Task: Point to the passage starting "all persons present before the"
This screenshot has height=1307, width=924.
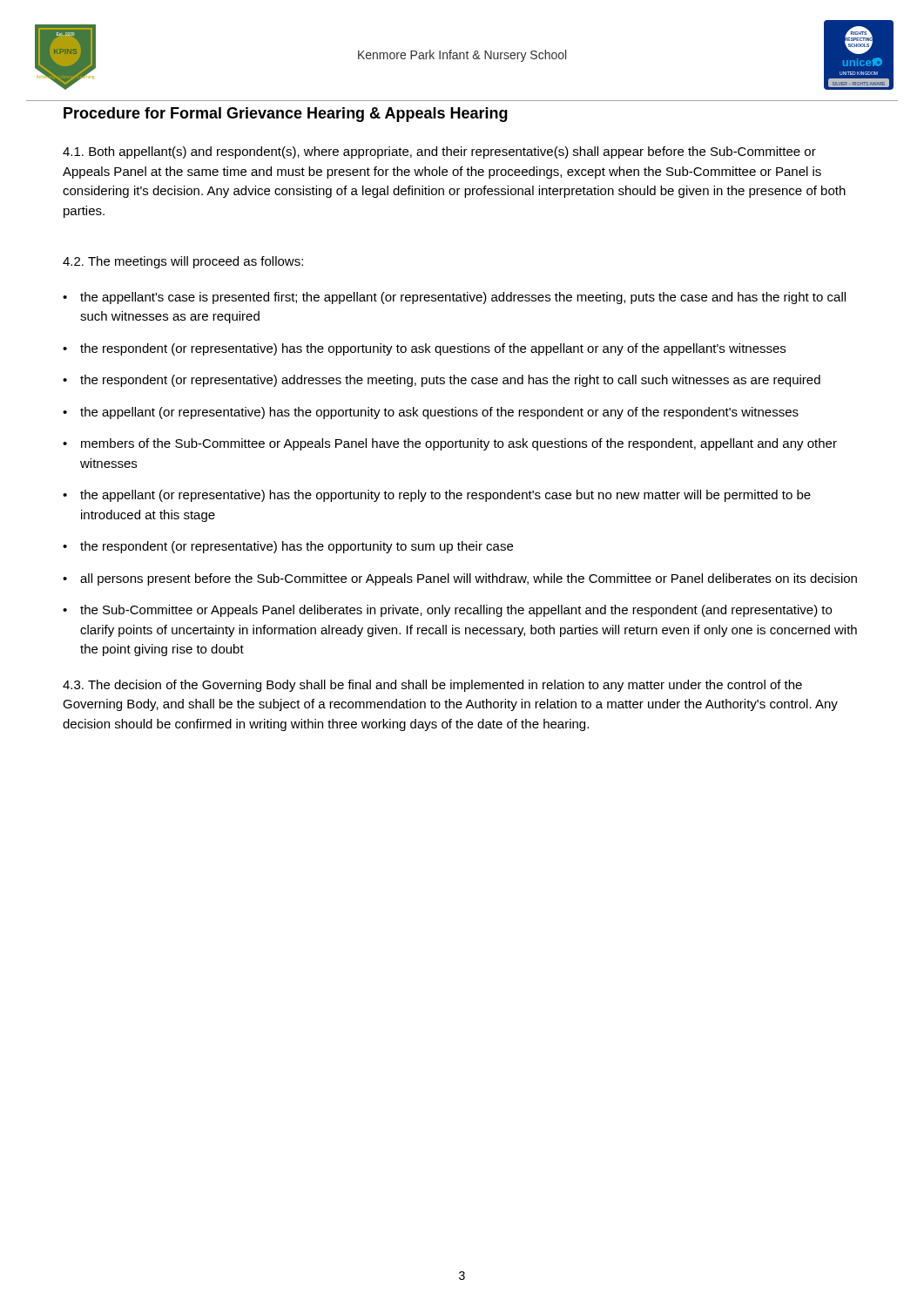Action: 469,578
